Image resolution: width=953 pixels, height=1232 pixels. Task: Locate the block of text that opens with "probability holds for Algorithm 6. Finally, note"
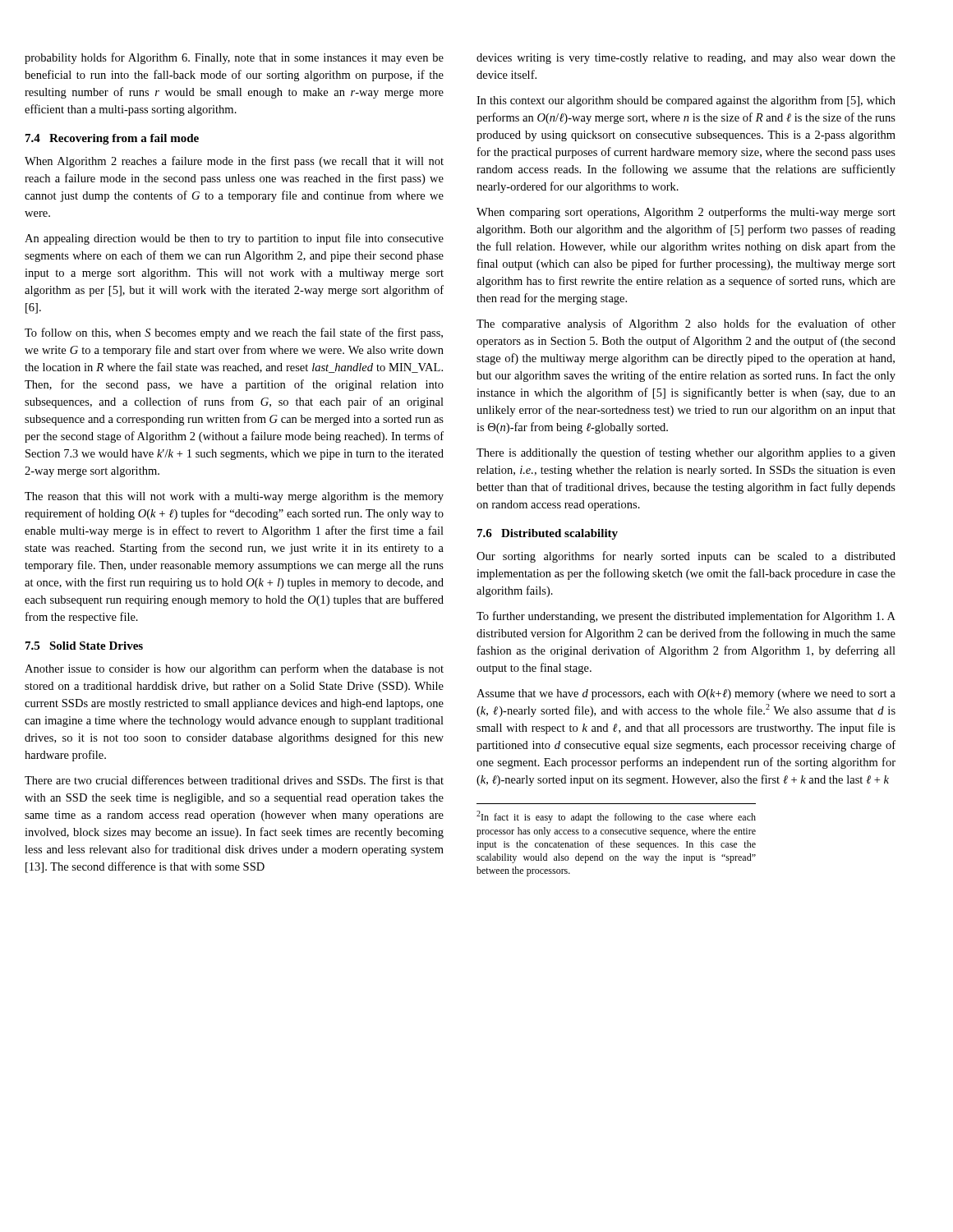pos(234,84)
